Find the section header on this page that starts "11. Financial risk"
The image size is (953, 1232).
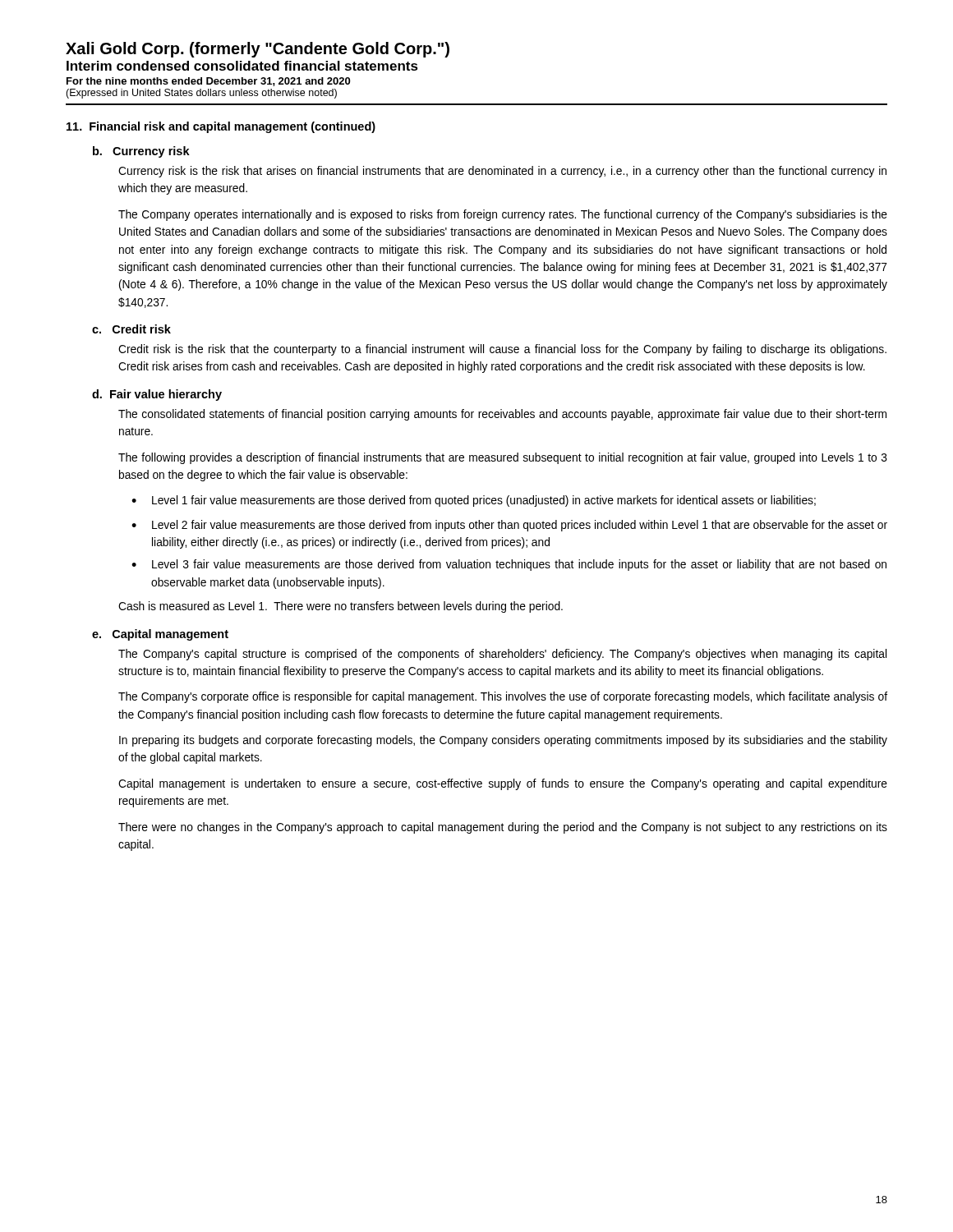221,126
